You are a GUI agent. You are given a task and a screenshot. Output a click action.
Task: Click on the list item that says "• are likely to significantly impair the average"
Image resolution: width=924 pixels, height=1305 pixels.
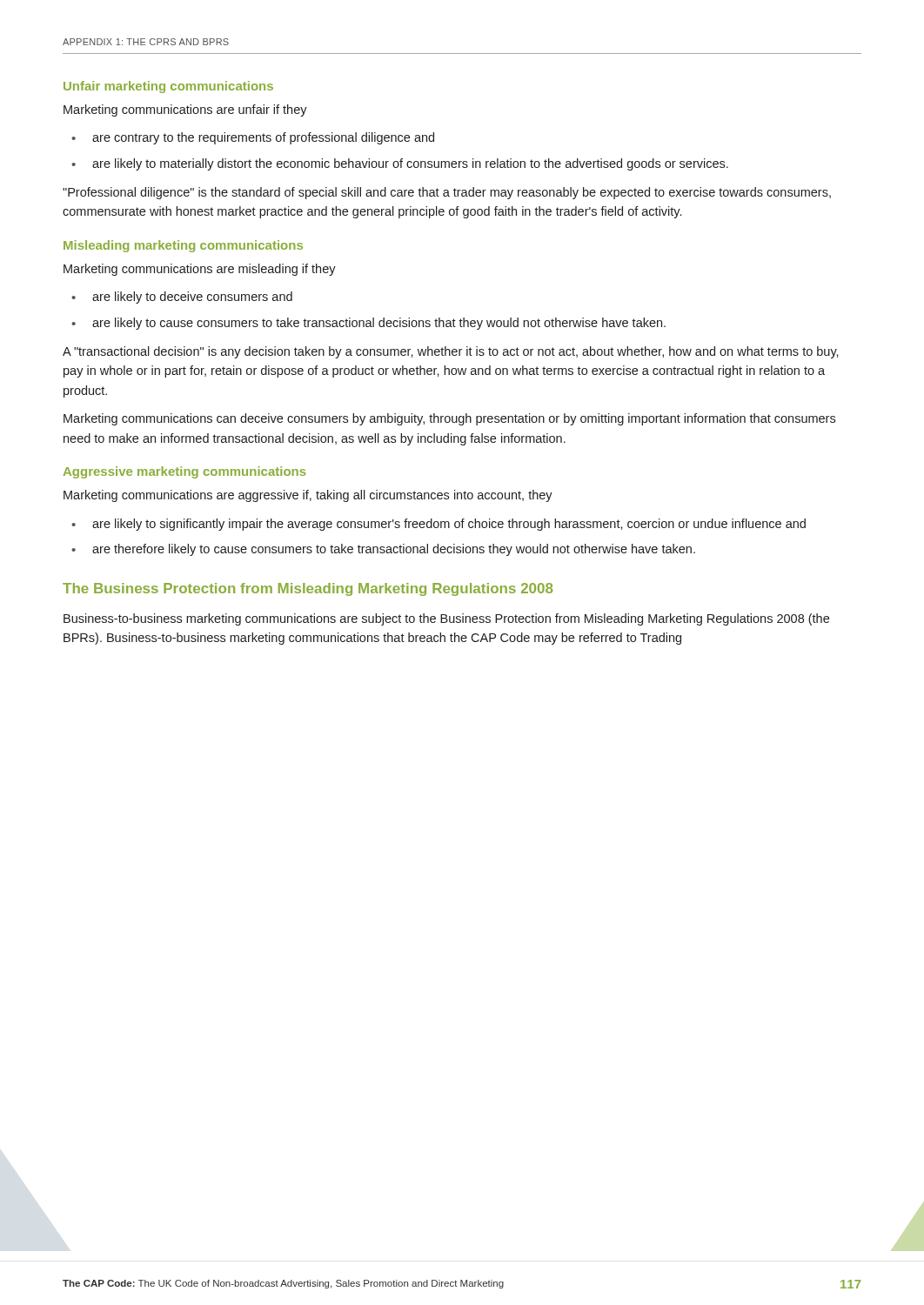466,524
